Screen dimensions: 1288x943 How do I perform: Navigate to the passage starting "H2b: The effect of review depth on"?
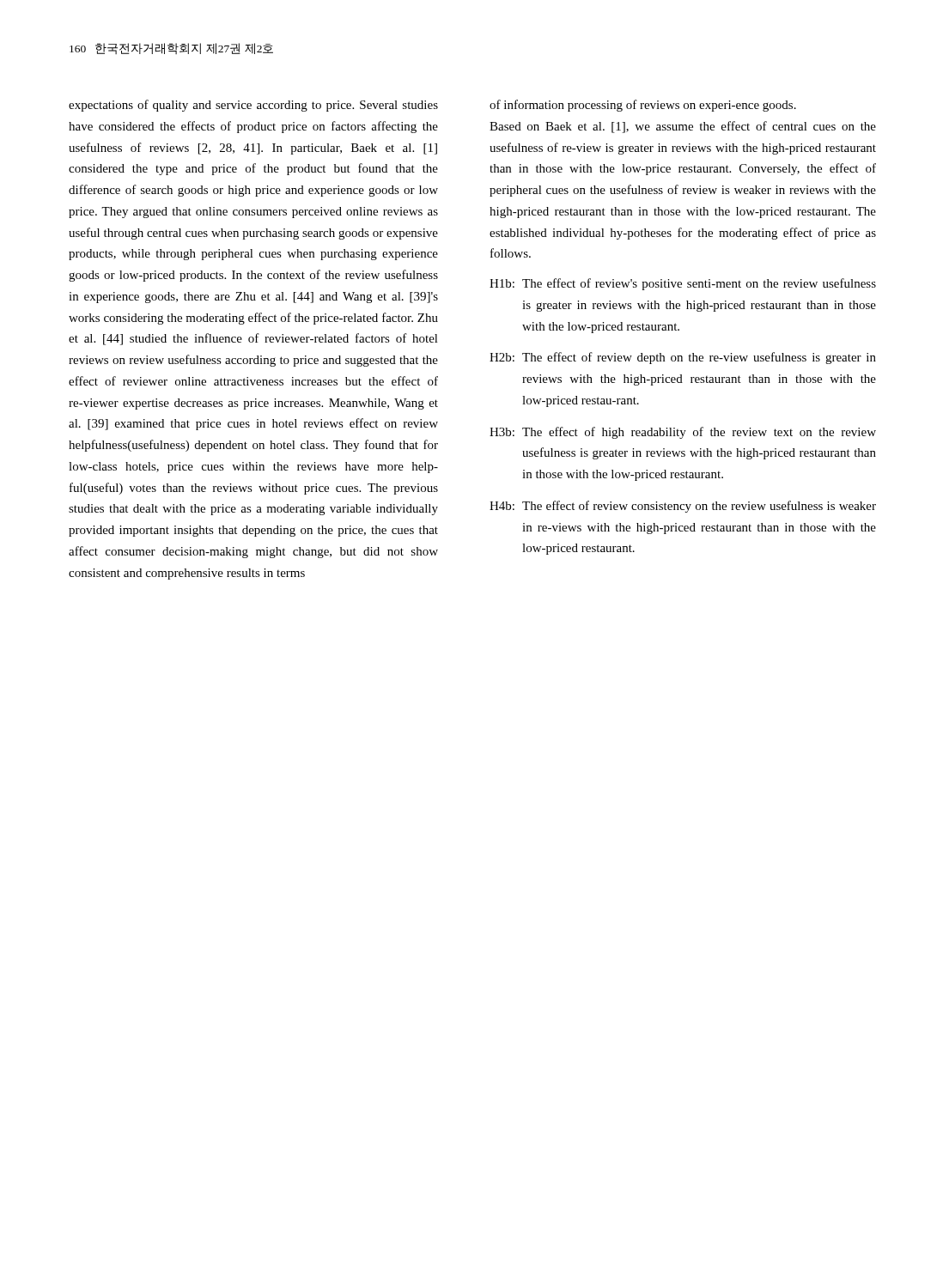pyautogui.click(x=683, y=379)
